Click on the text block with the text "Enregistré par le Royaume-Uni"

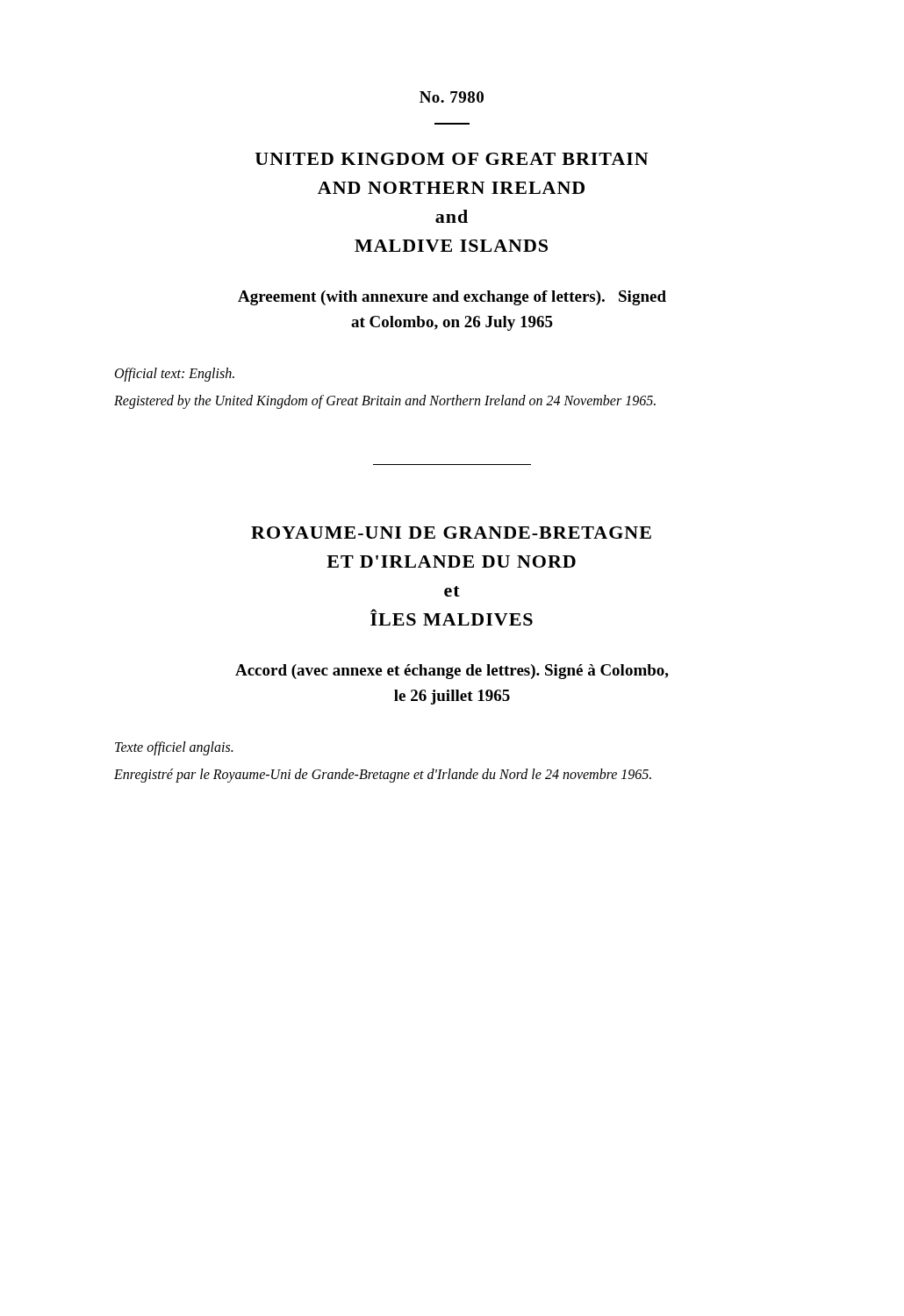pos(383,774)
